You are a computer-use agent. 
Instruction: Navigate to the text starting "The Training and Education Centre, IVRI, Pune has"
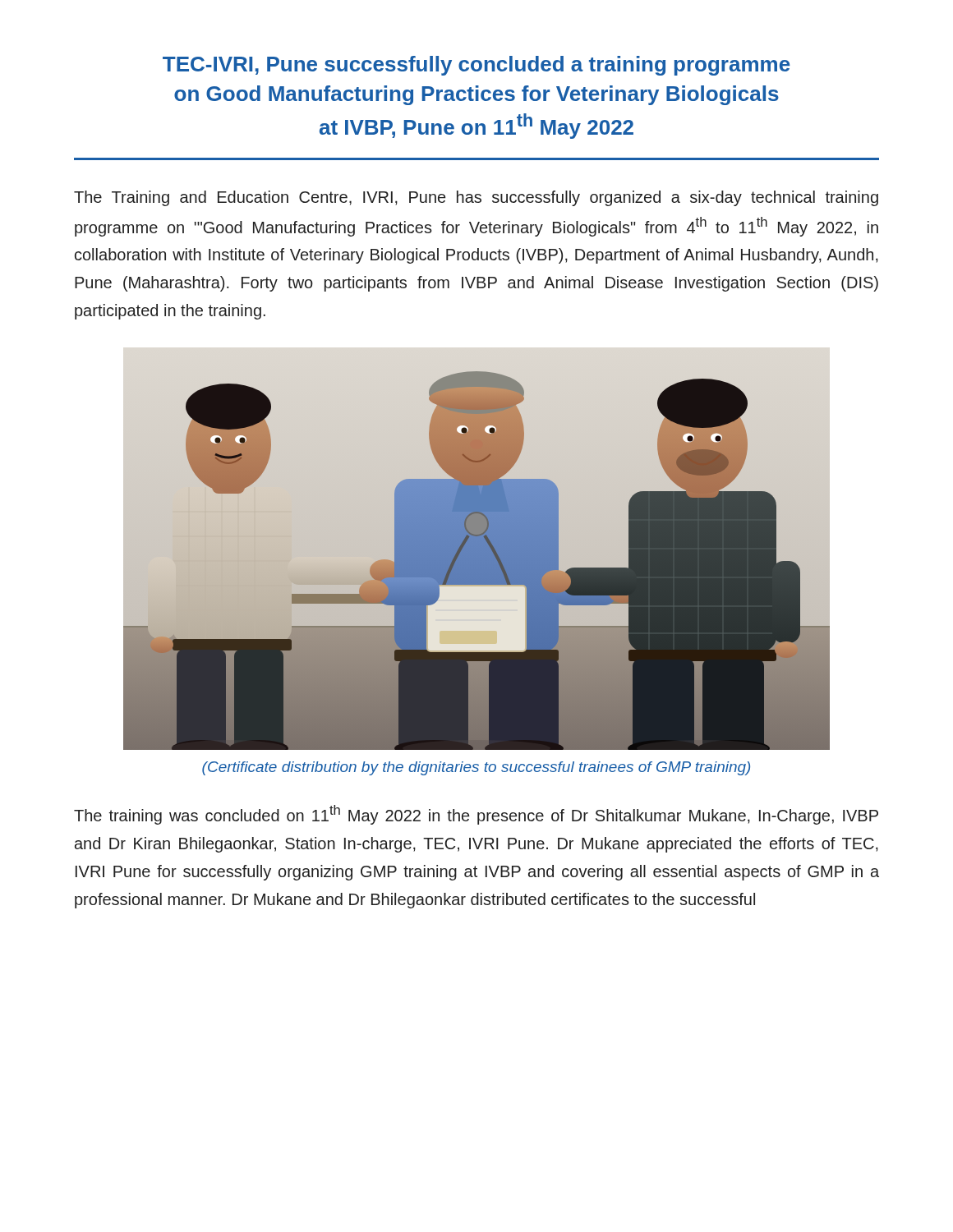(x=476, y=254)
